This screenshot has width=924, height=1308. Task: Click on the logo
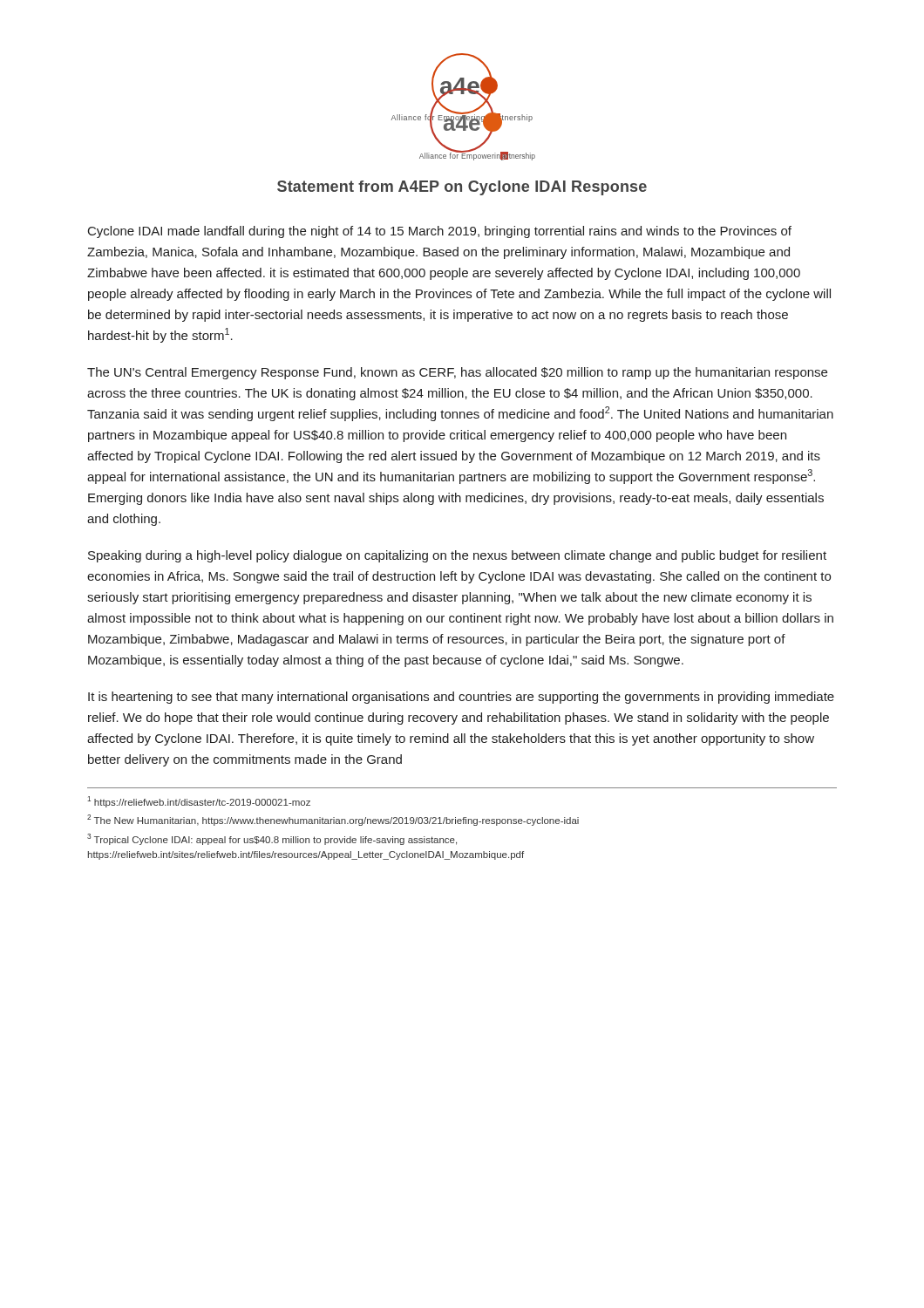[462, 93]
